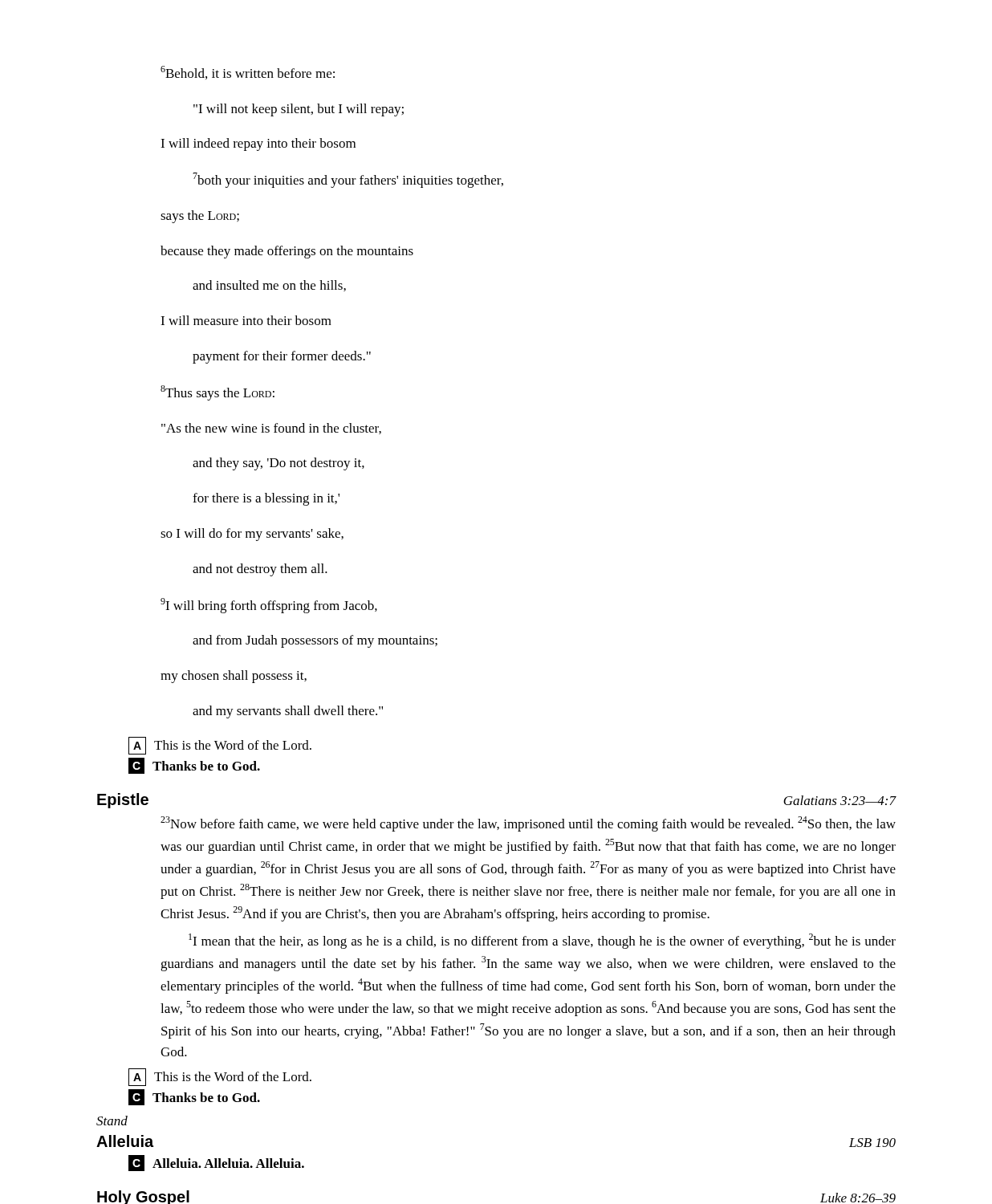This screenshot has height=1204, width=992.
Task: Point to "Holy Gospel"
Action: click(143, 1196)
